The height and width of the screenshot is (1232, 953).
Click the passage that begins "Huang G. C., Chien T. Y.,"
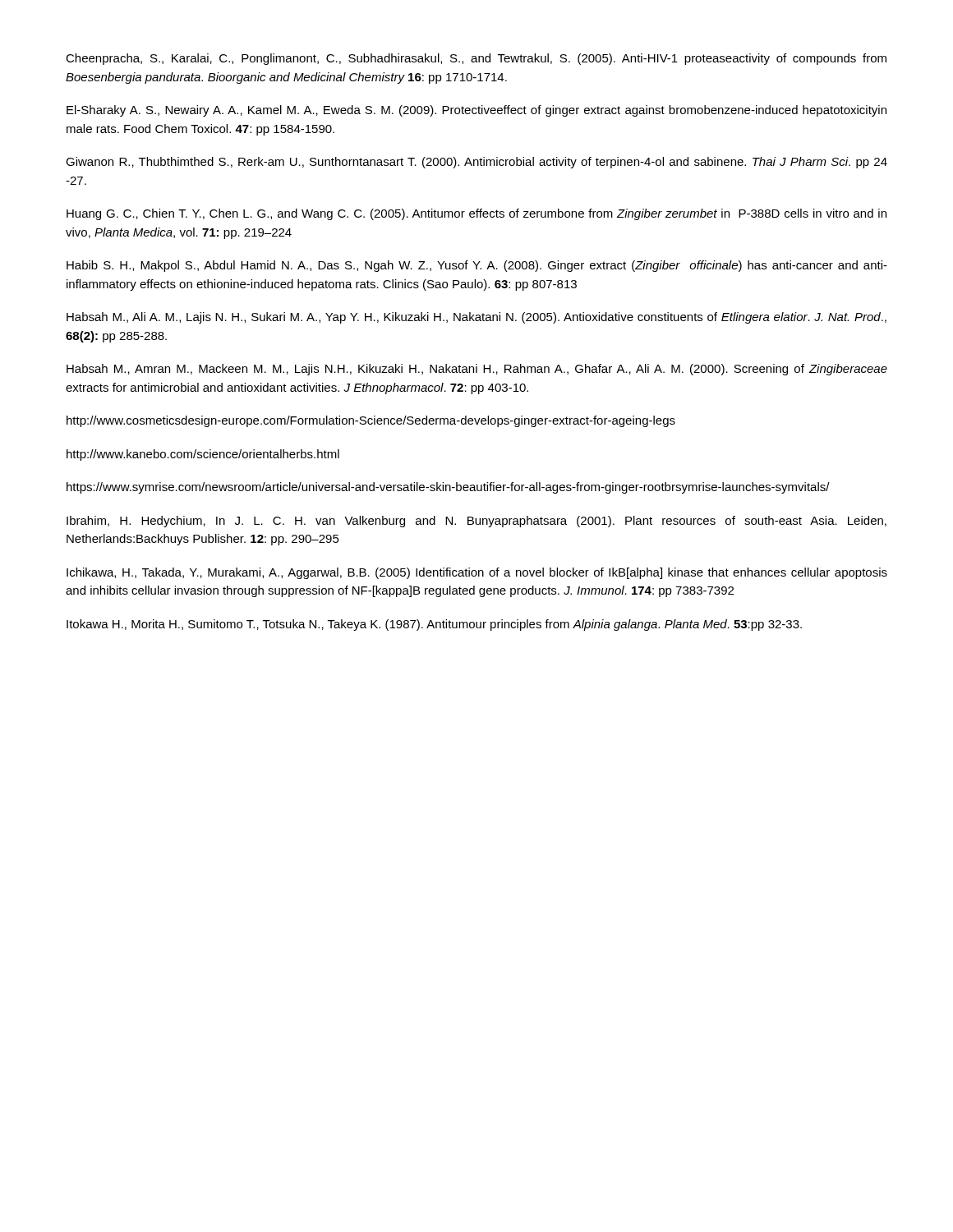click(476, 222)
